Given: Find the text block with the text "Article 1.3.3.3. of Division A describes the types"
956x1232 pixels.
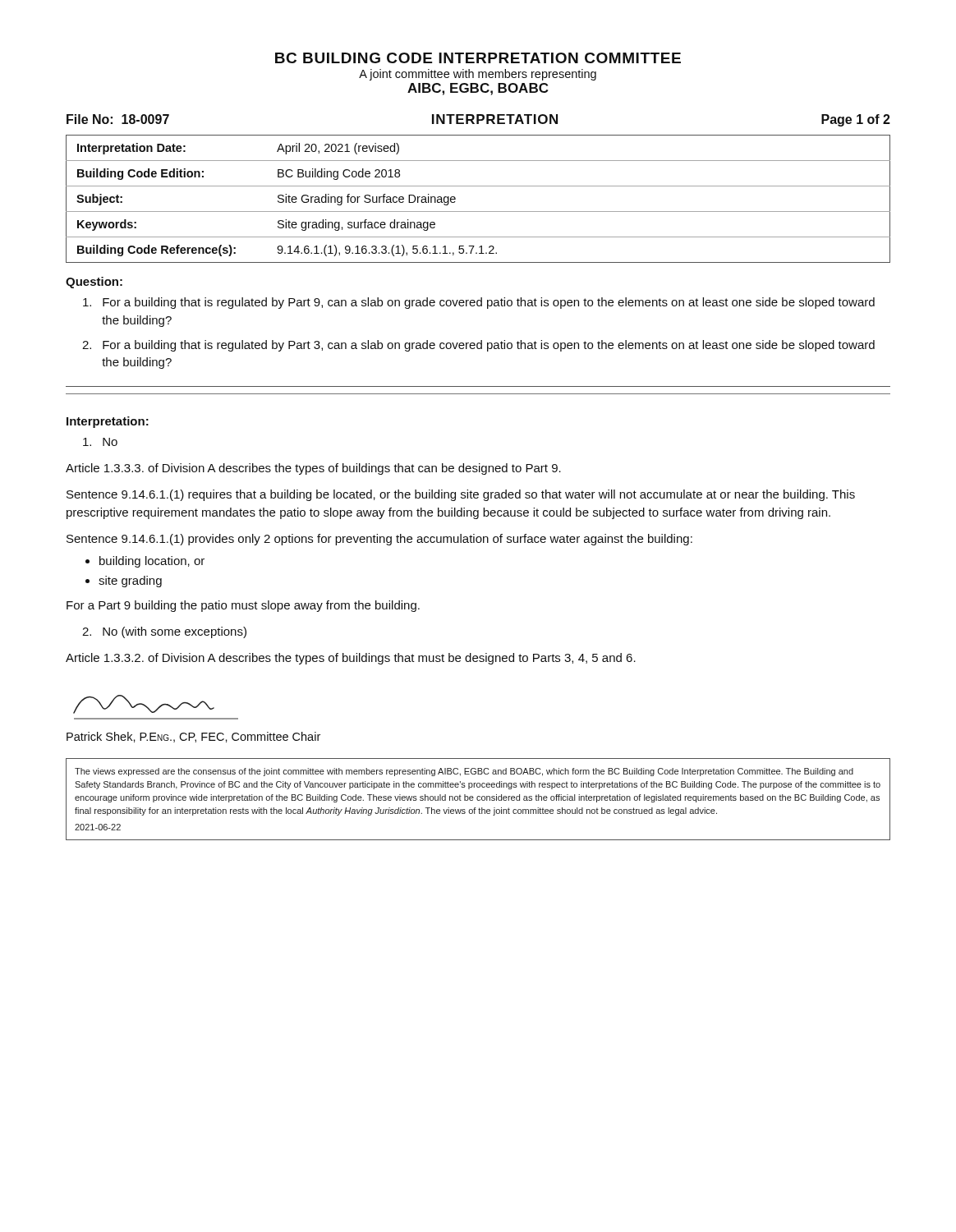Looking at the screenshot, I should pyautogui.click(x=314, y=468).
